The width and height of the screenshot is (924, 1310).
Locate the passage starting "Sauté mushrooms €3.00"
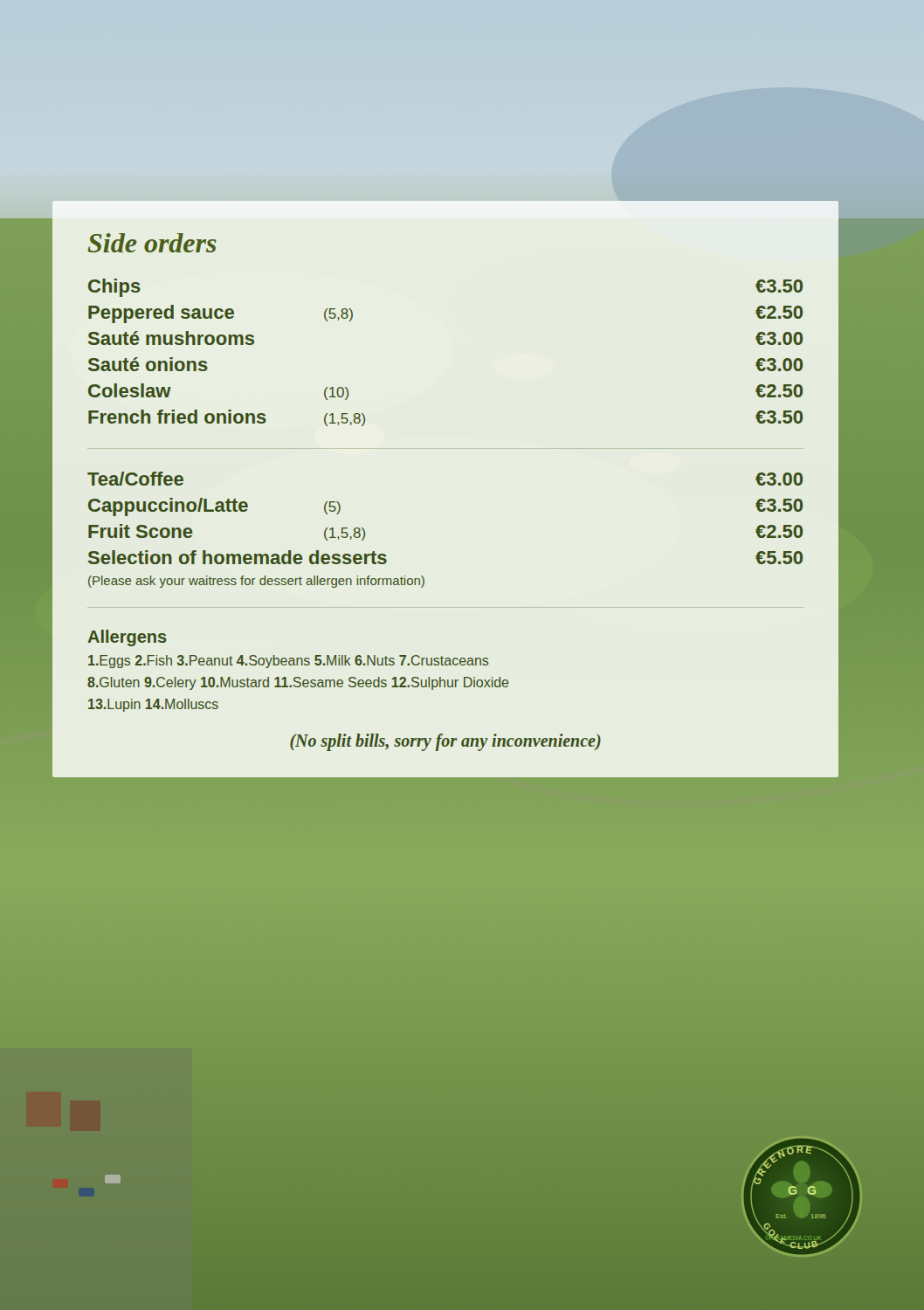click(x=170, y=338)
